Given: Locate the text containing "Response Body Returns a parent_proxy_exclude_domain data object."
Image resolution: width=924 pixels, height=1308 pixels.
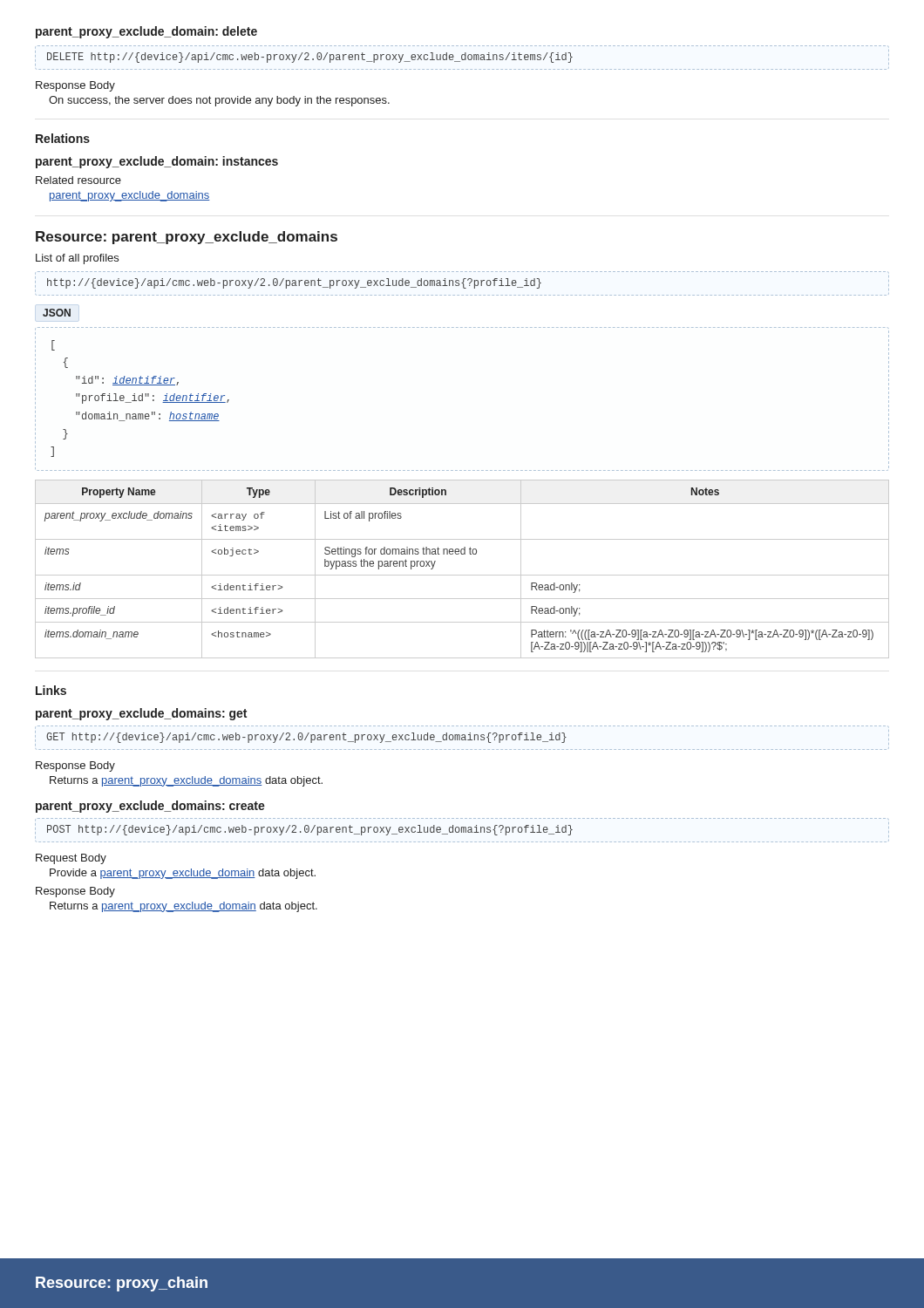Looking at the screenshot, I should 75,892.
